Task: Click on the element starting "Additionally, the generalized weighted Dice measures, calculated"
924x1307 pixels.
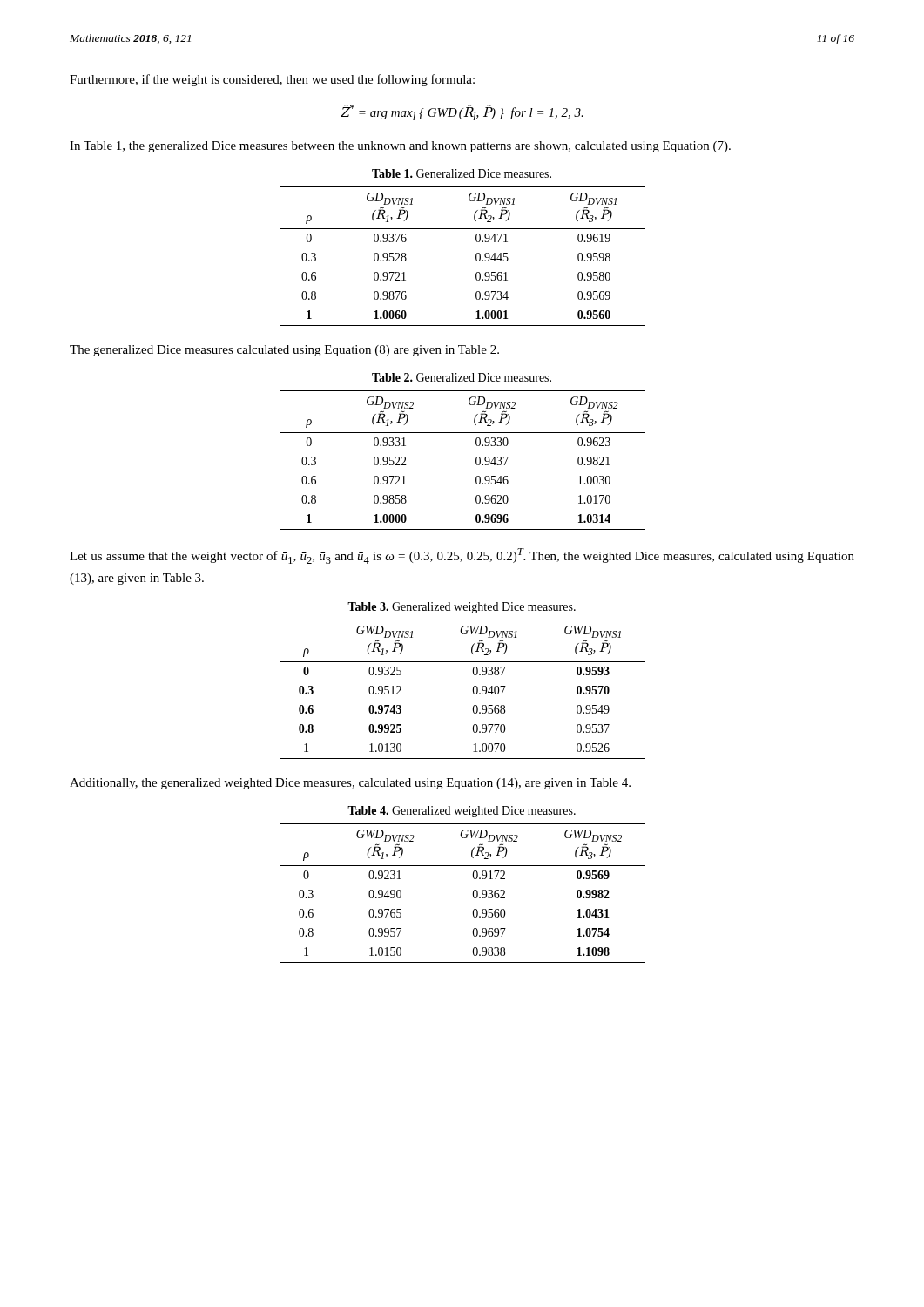Action: tap(351, 782)
